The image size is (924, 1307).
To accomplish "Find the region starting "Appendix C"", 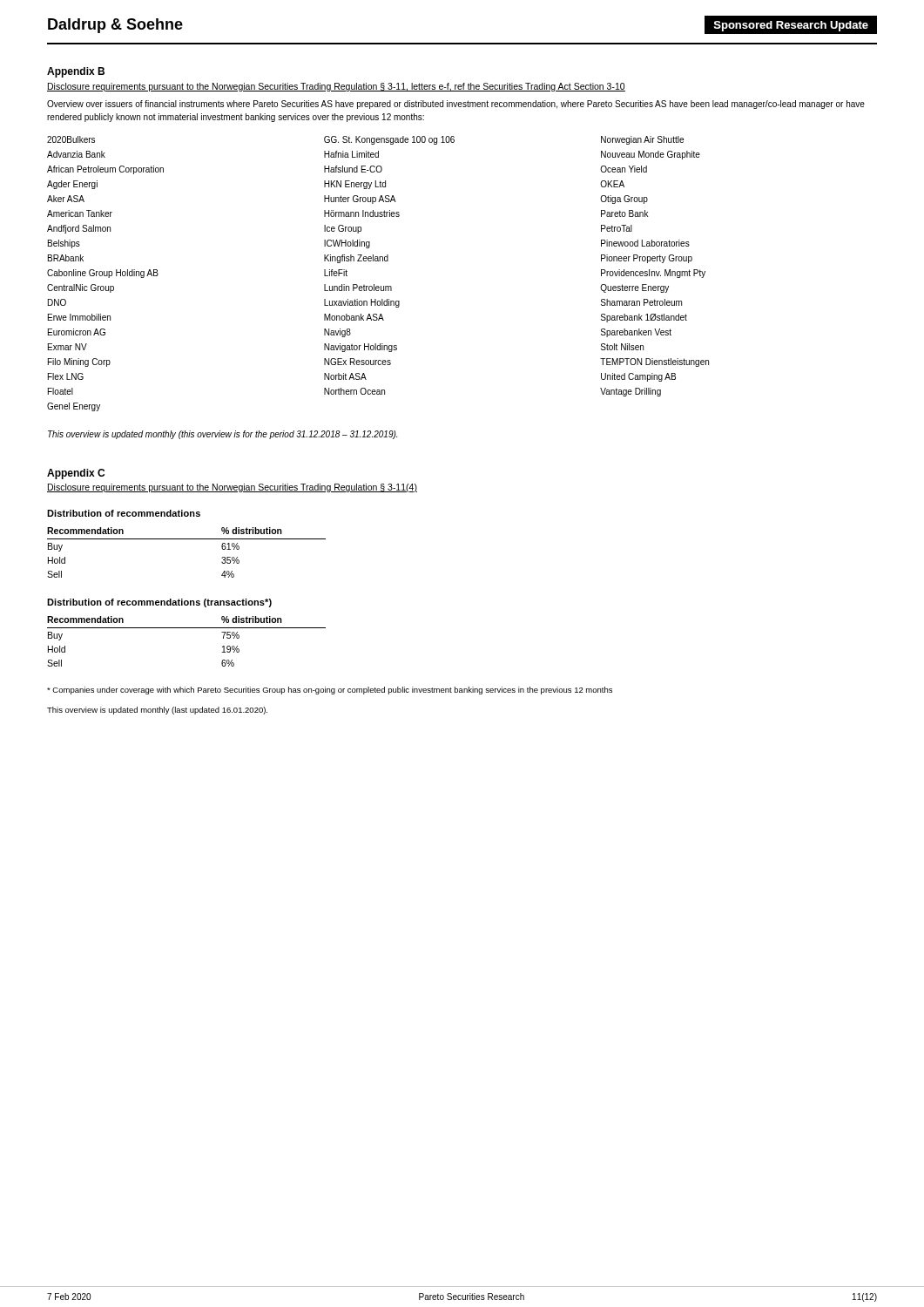I will [76, 473].
